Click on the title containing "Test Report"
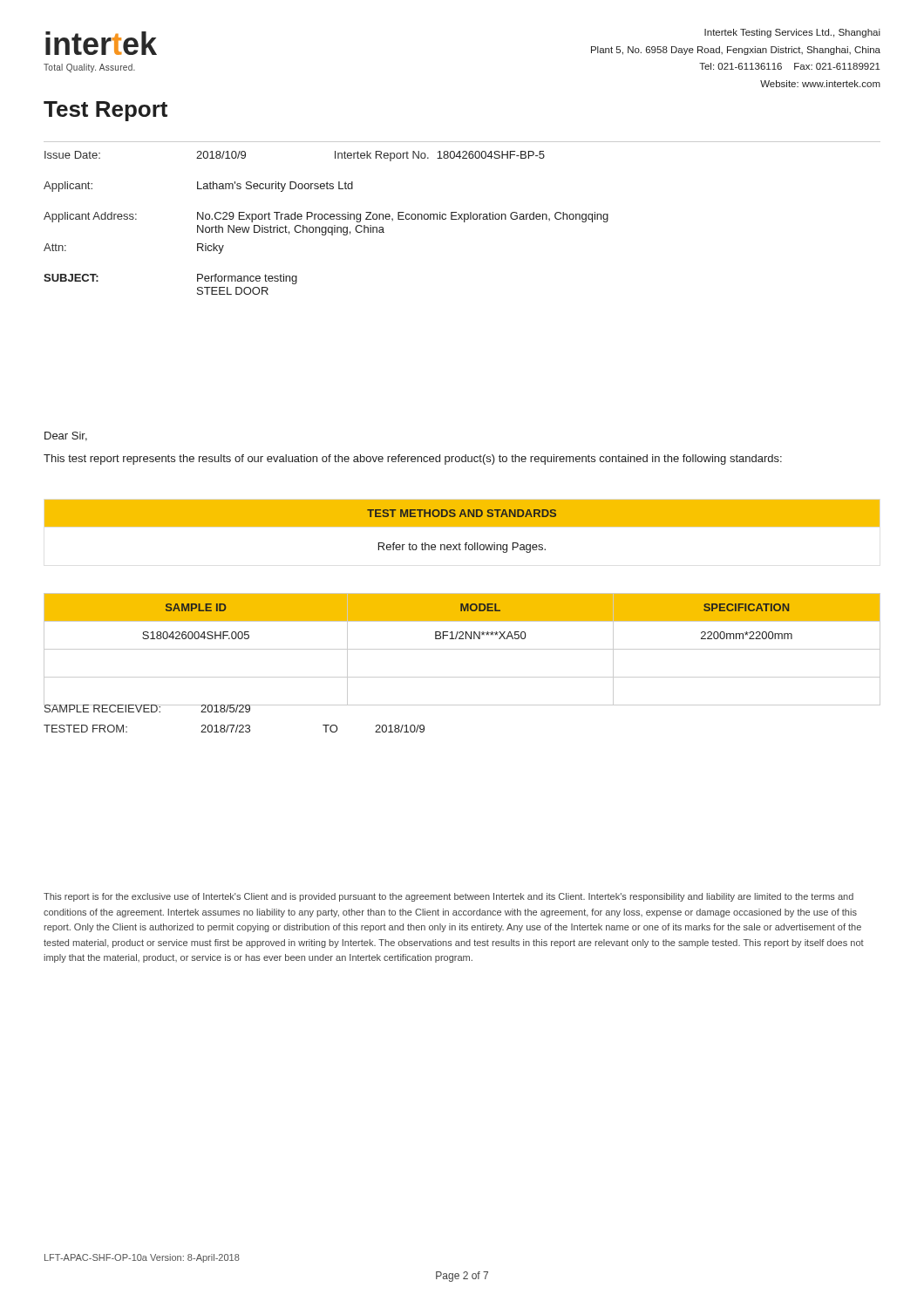 [106, 109]
